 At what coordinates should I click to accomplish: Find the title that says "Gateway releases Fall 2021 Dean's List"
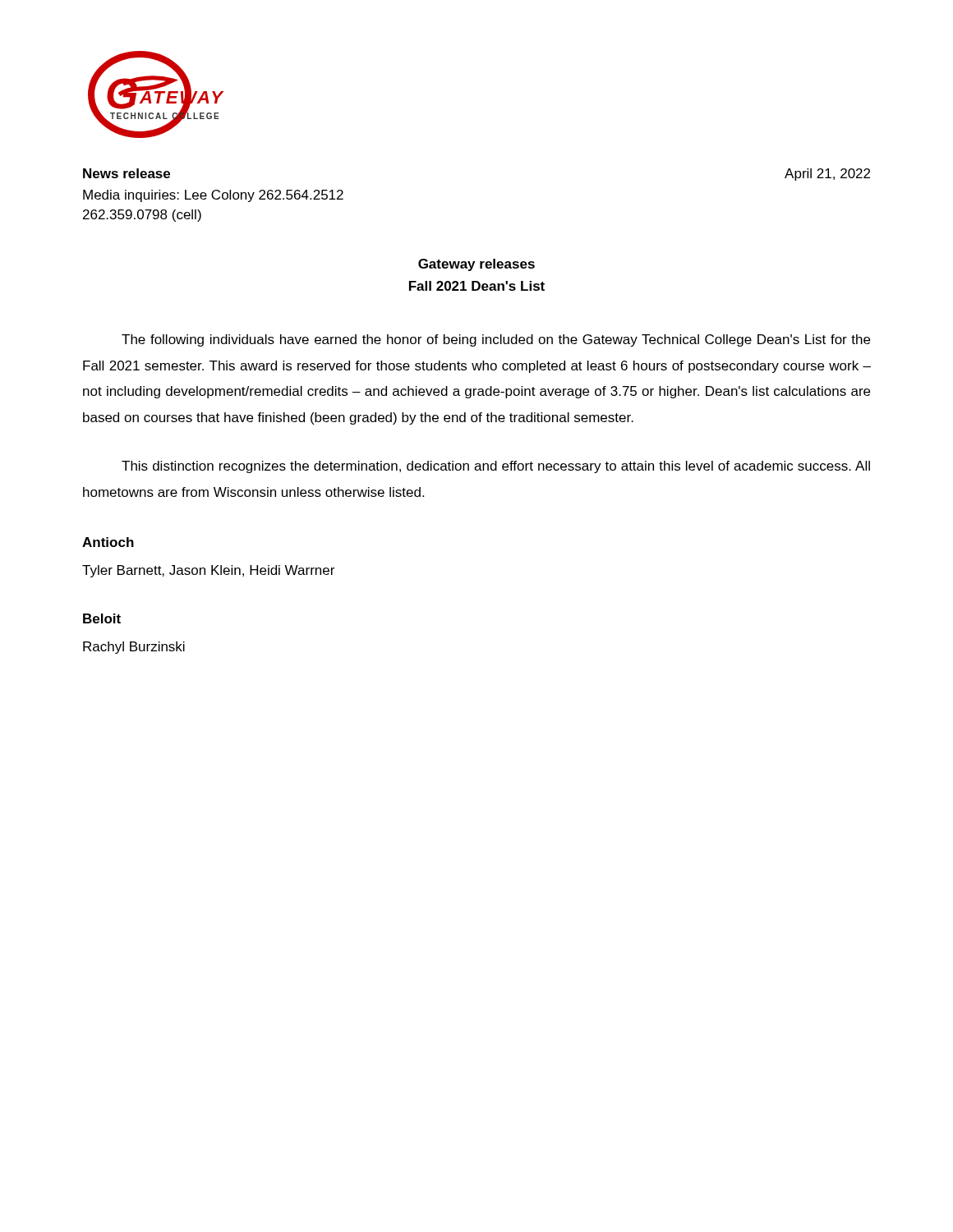point(476,275)
